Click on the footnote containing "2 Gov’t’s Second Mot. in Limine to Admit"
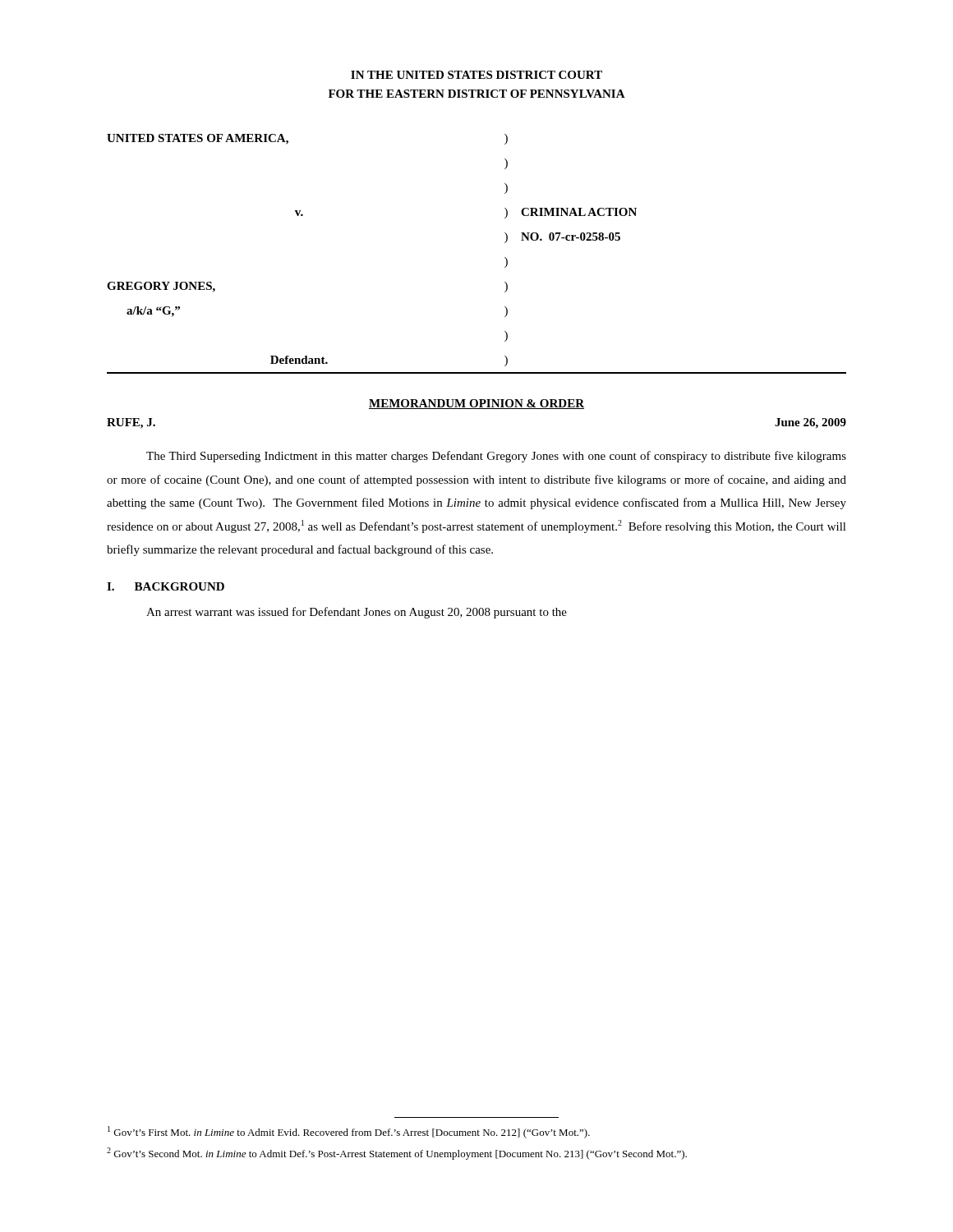 point(397,1152)
